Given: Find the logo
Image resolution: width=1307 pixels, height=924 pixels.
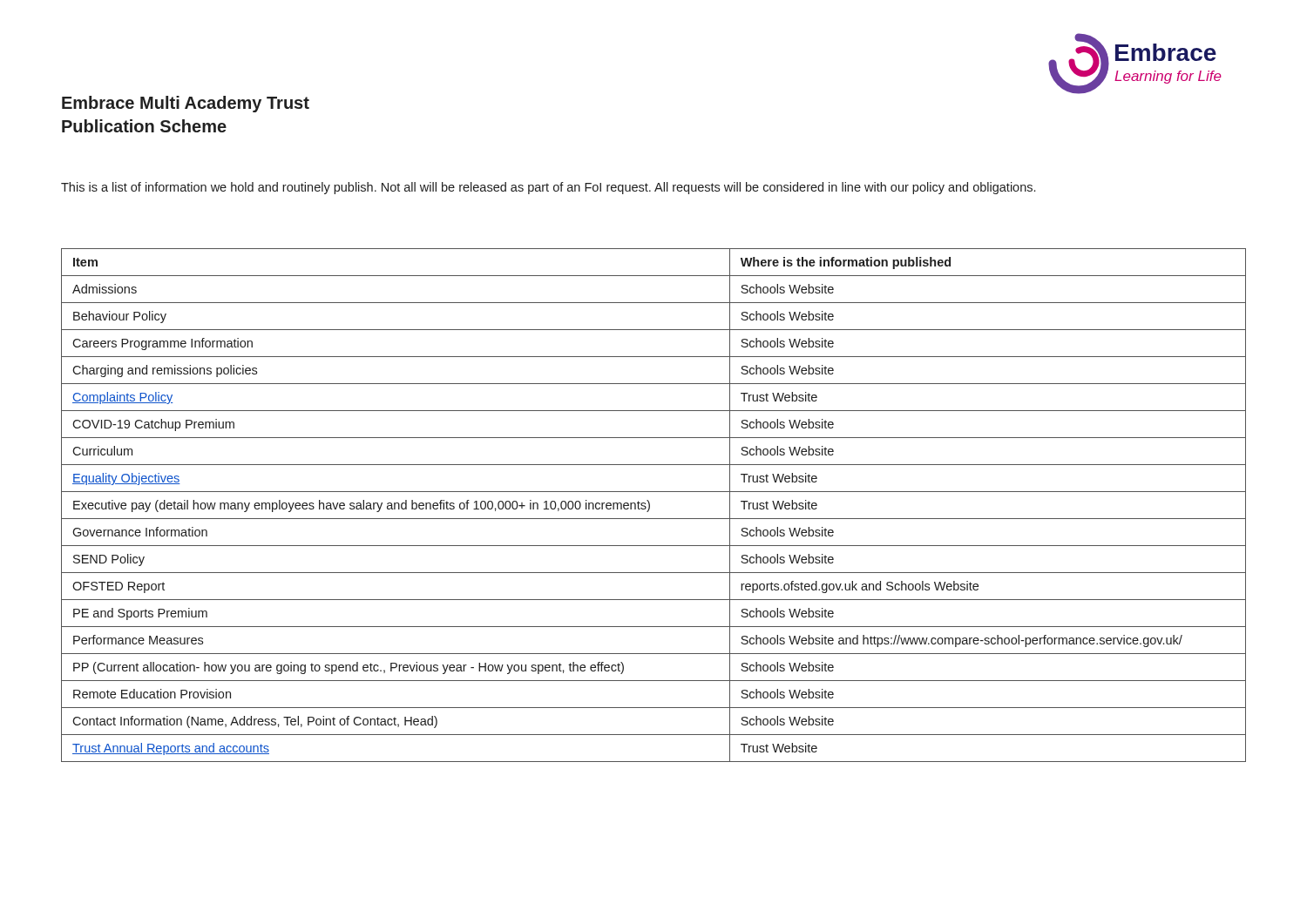Looking at the screenshot, I should pyautogui.click(x=1146, y=65).
